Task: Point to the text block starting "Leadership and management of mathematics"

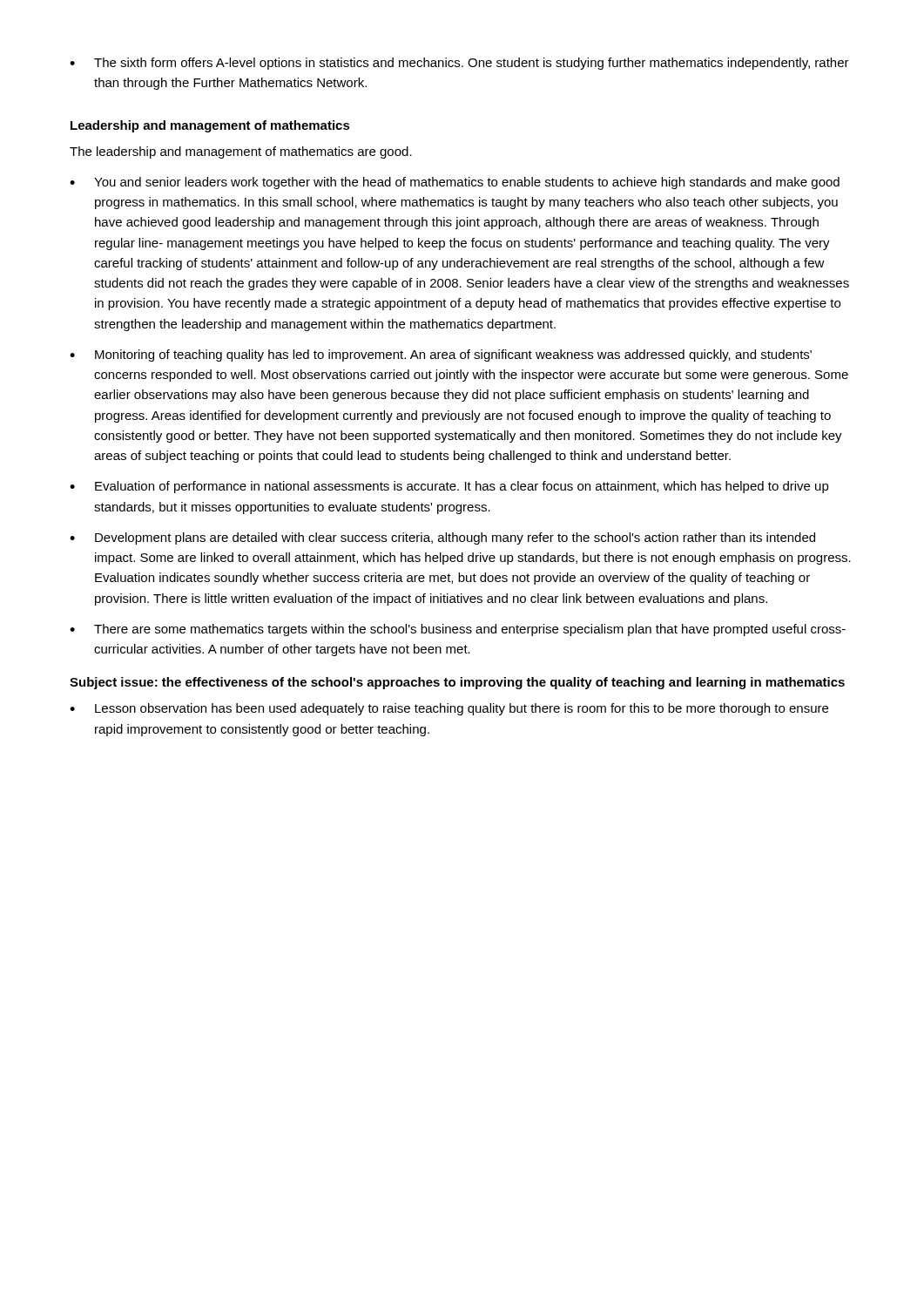Action: click(x=210, y=125)
